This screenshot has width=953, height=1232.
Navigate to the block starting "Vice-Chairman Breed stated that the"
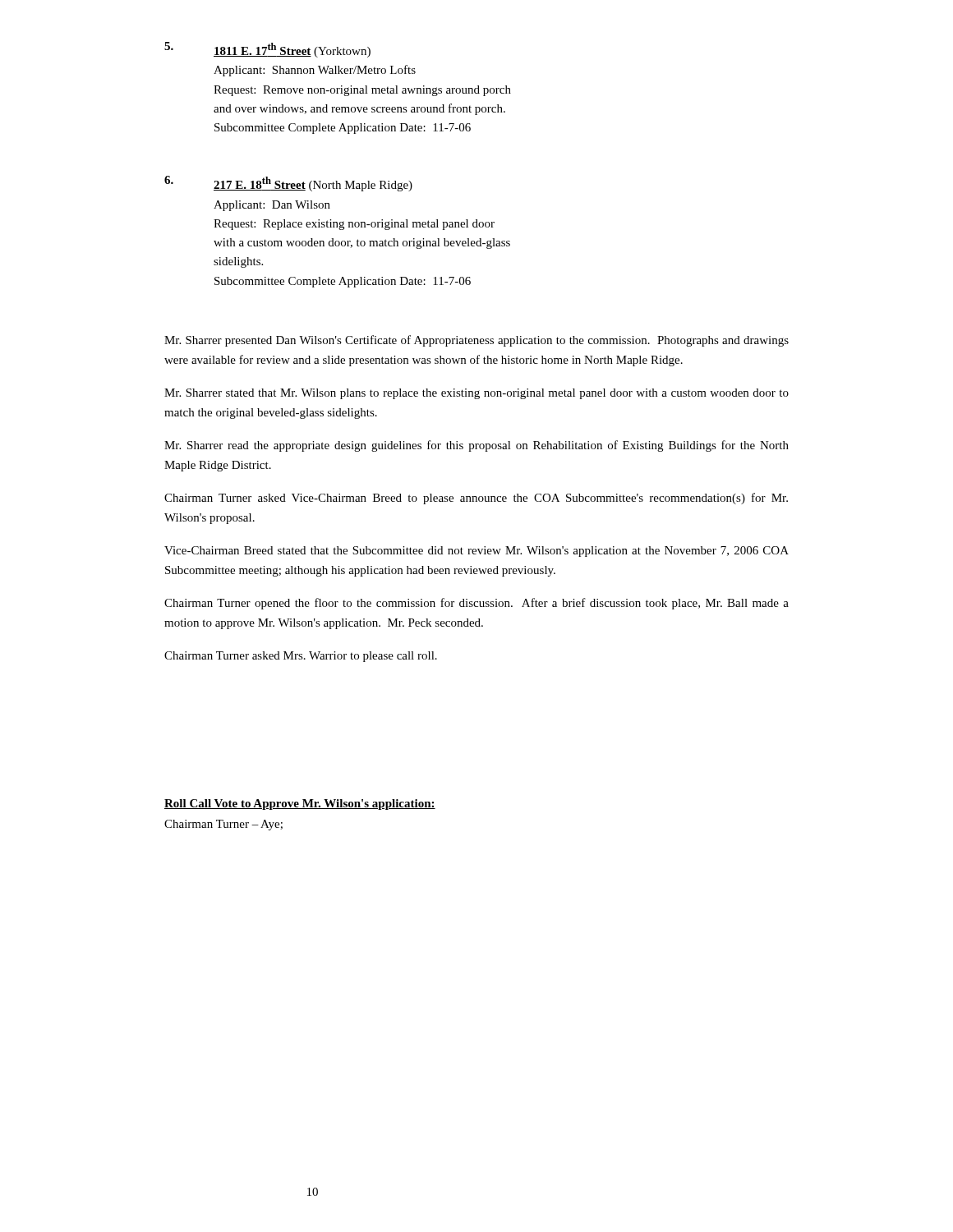click(476, 560)
